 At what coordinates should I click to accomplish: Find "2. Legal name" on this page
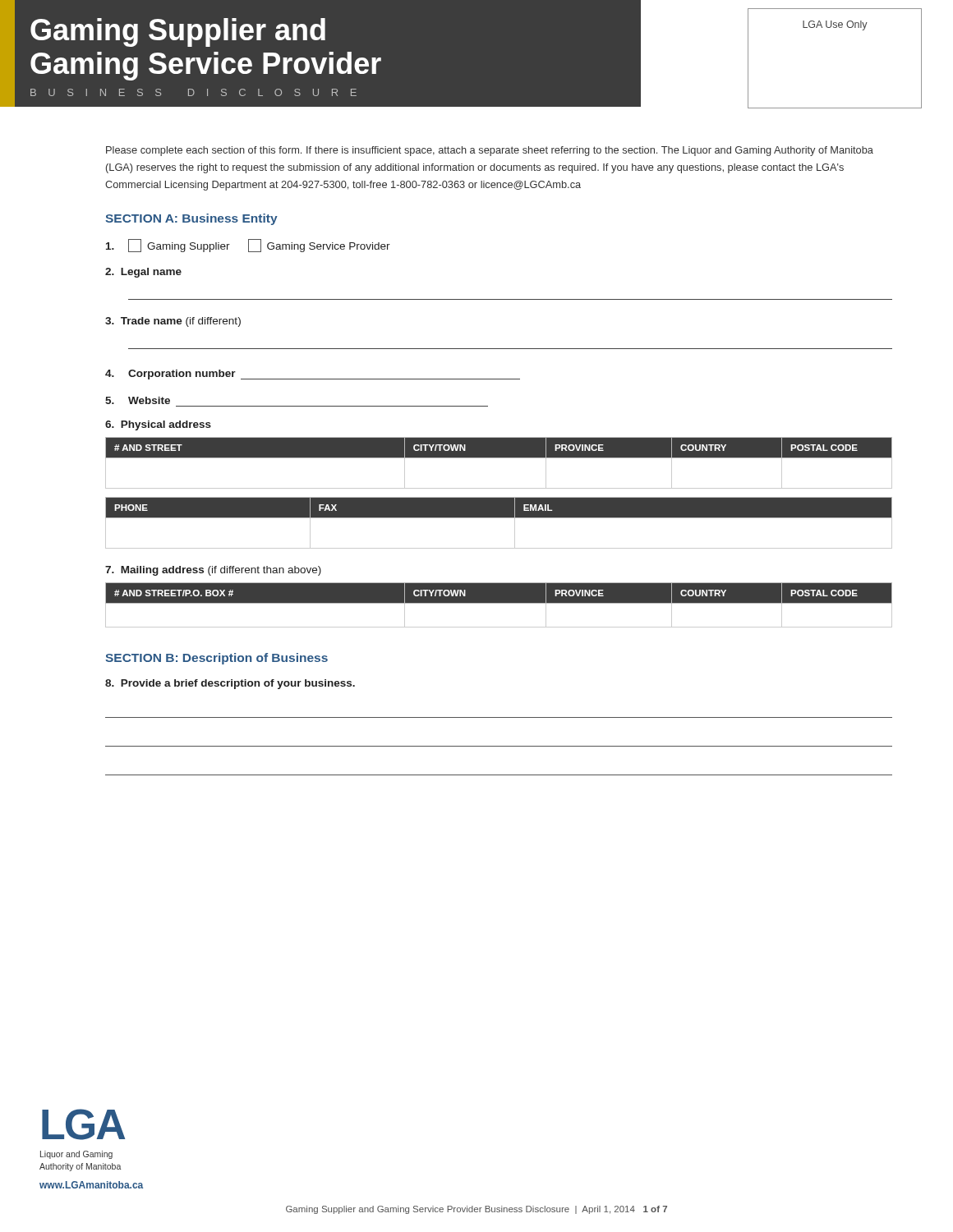[143, 272]
